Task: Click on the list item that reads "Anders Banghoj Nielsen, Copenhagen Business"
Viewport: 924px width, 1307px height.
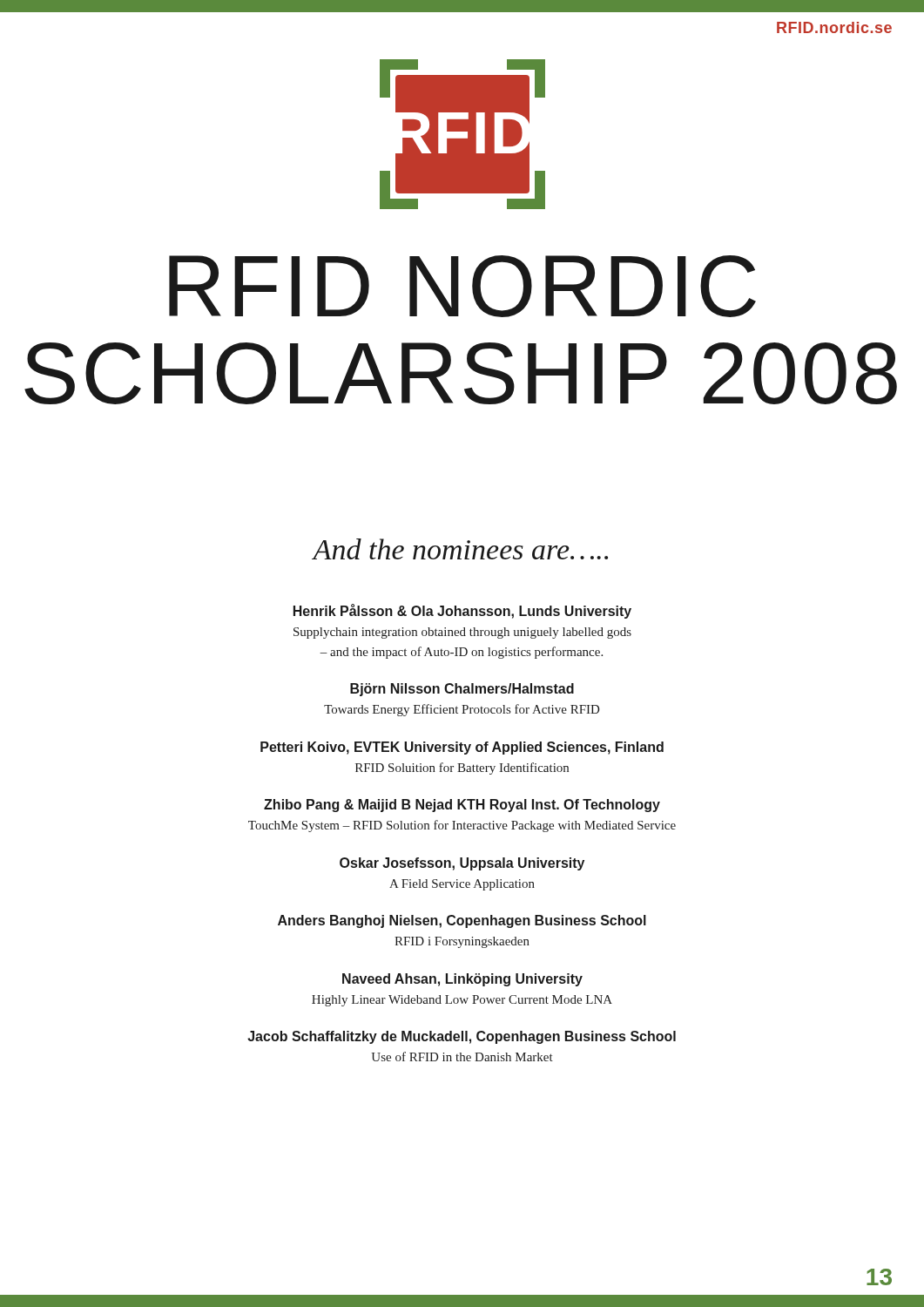Action: 462,931
